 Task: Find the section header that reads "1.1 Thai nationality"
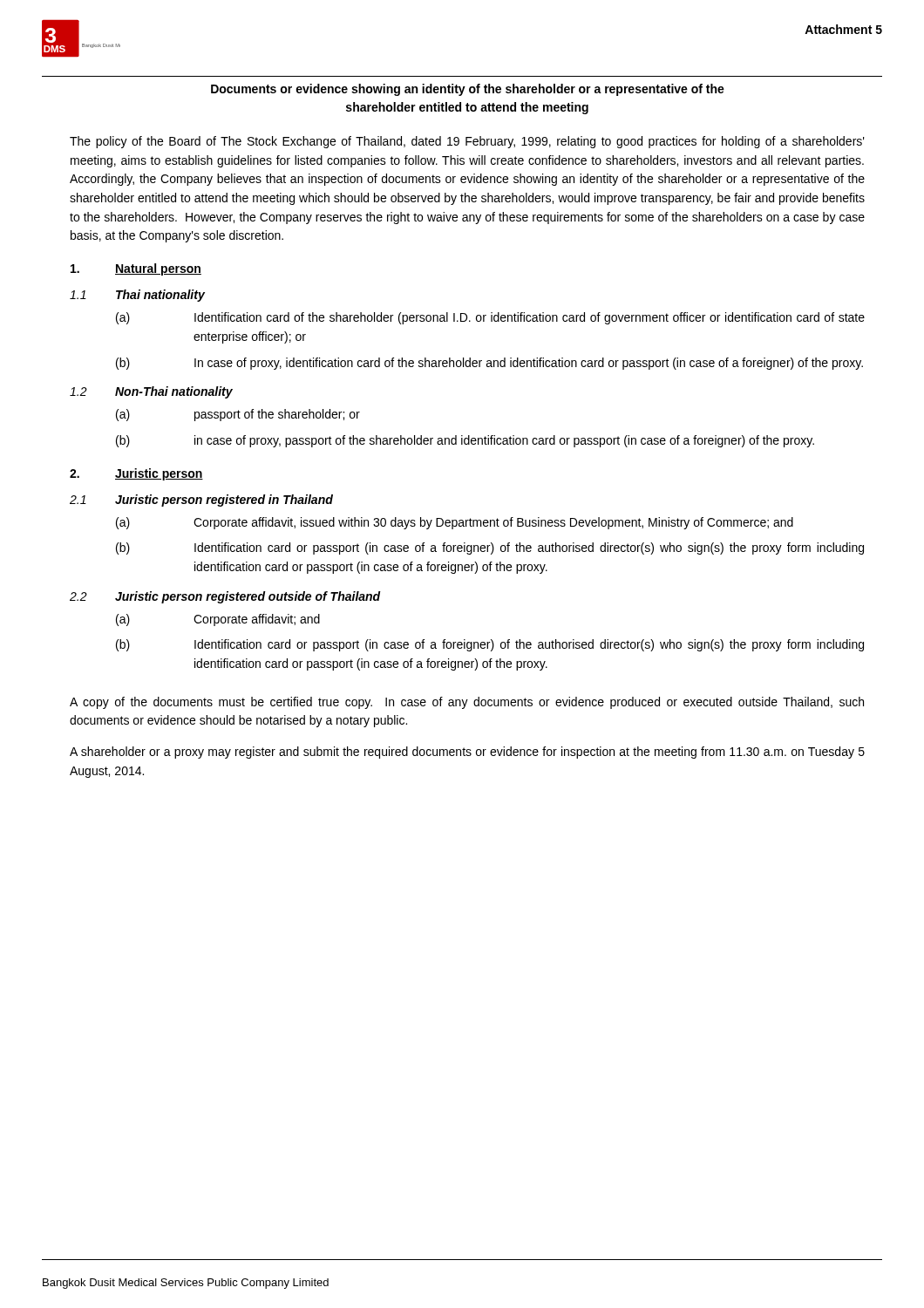pyautogui.click(x=137, y=295)
